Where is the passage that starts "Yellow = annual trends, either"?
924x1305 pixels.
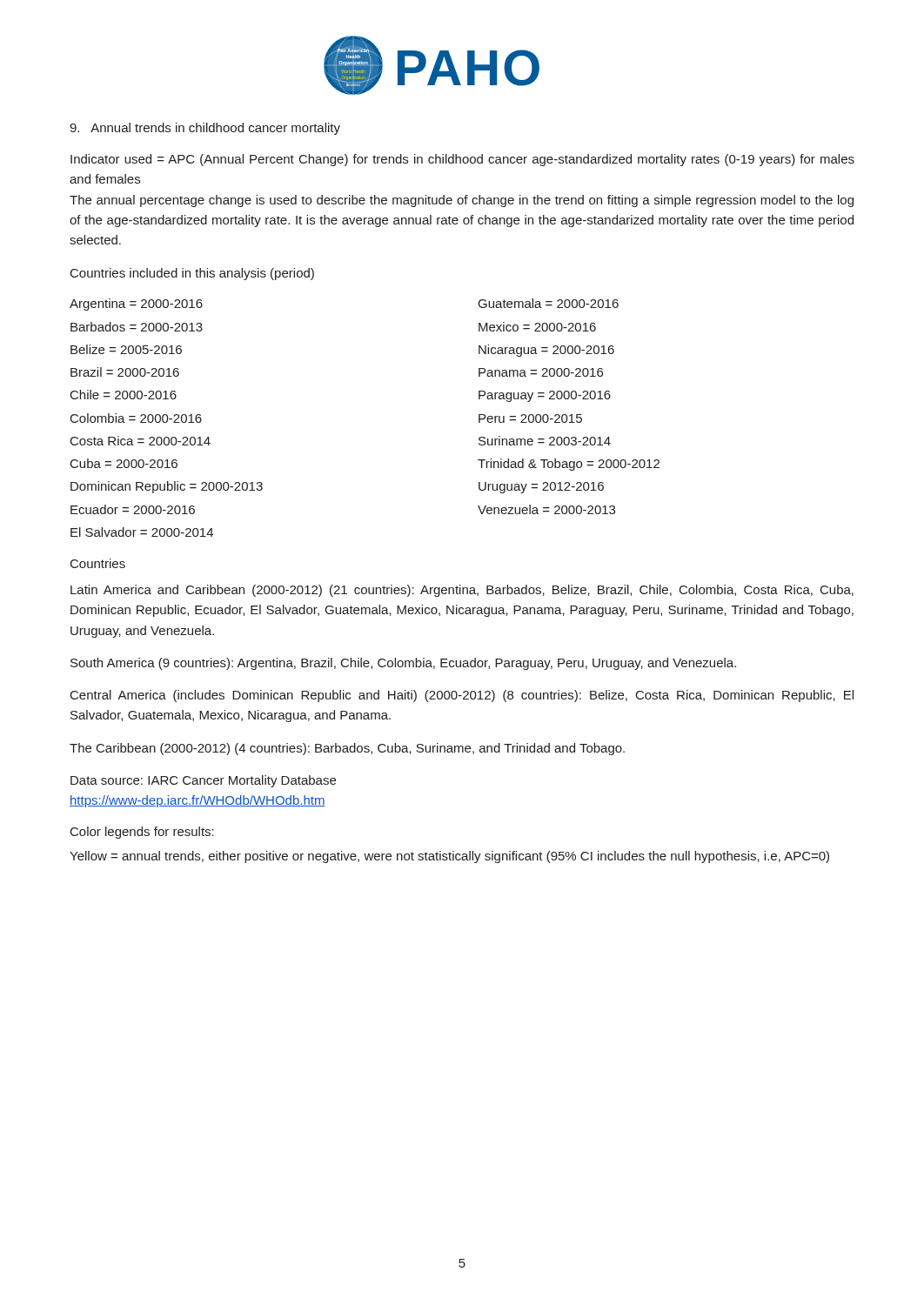pos(450,856)
